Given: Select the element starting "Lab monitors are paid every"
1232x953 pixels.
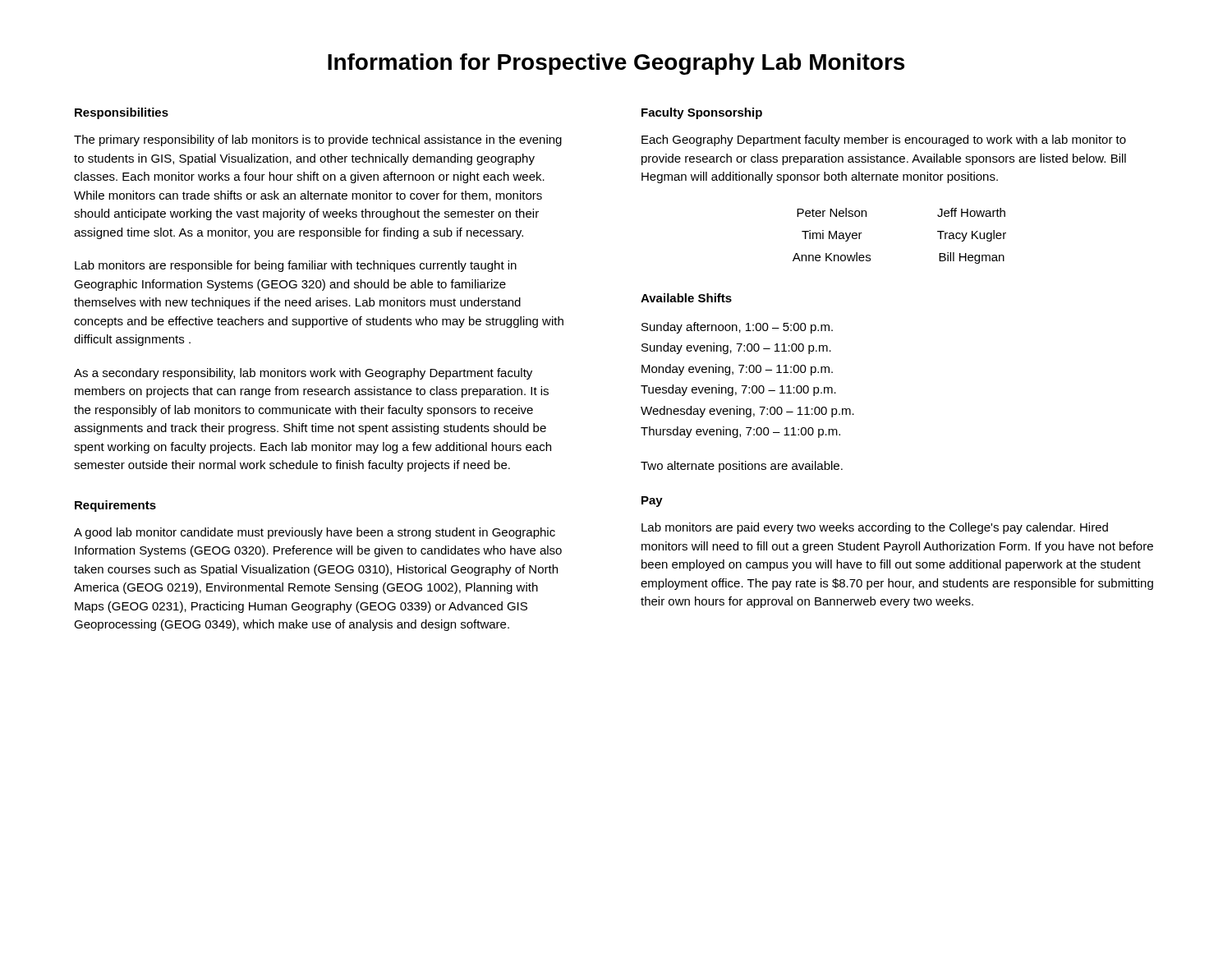Looking at the screenshot, I should [x=897, y=564].
